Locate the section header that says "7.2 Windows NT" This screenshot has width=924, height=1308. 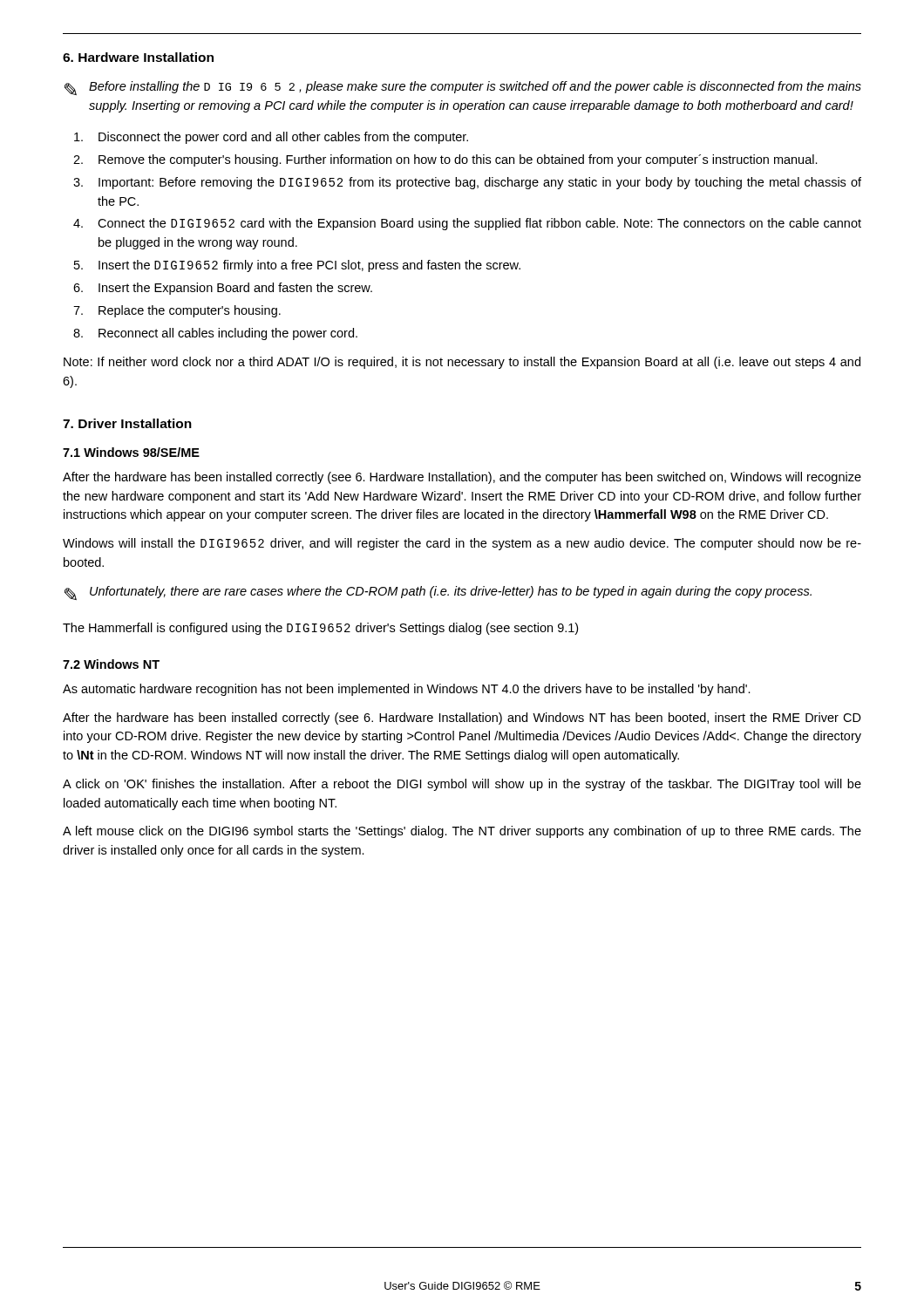click(111, 664)
